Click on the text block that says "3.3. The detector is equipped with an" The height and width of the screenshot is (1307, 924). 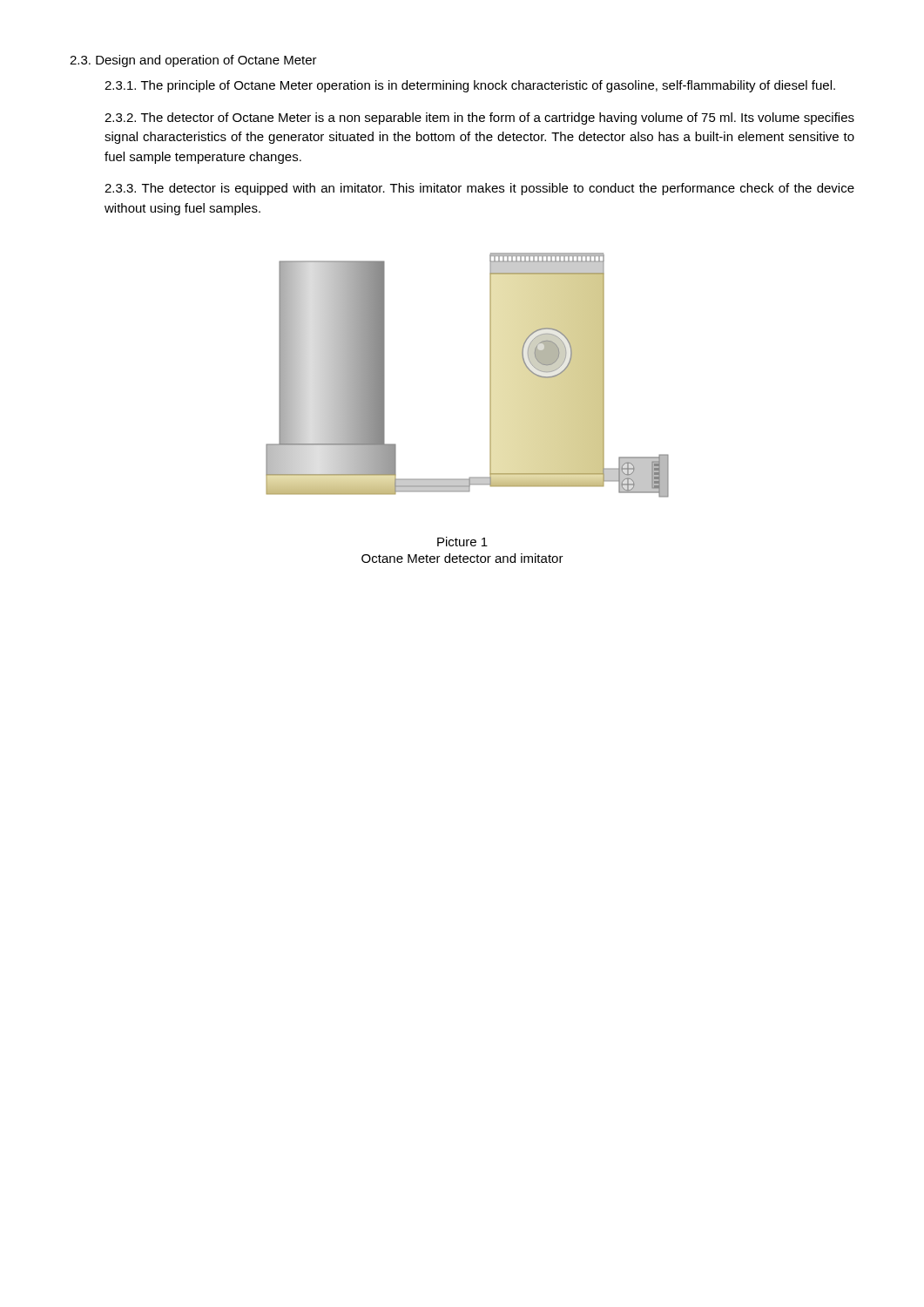[479, 198]
